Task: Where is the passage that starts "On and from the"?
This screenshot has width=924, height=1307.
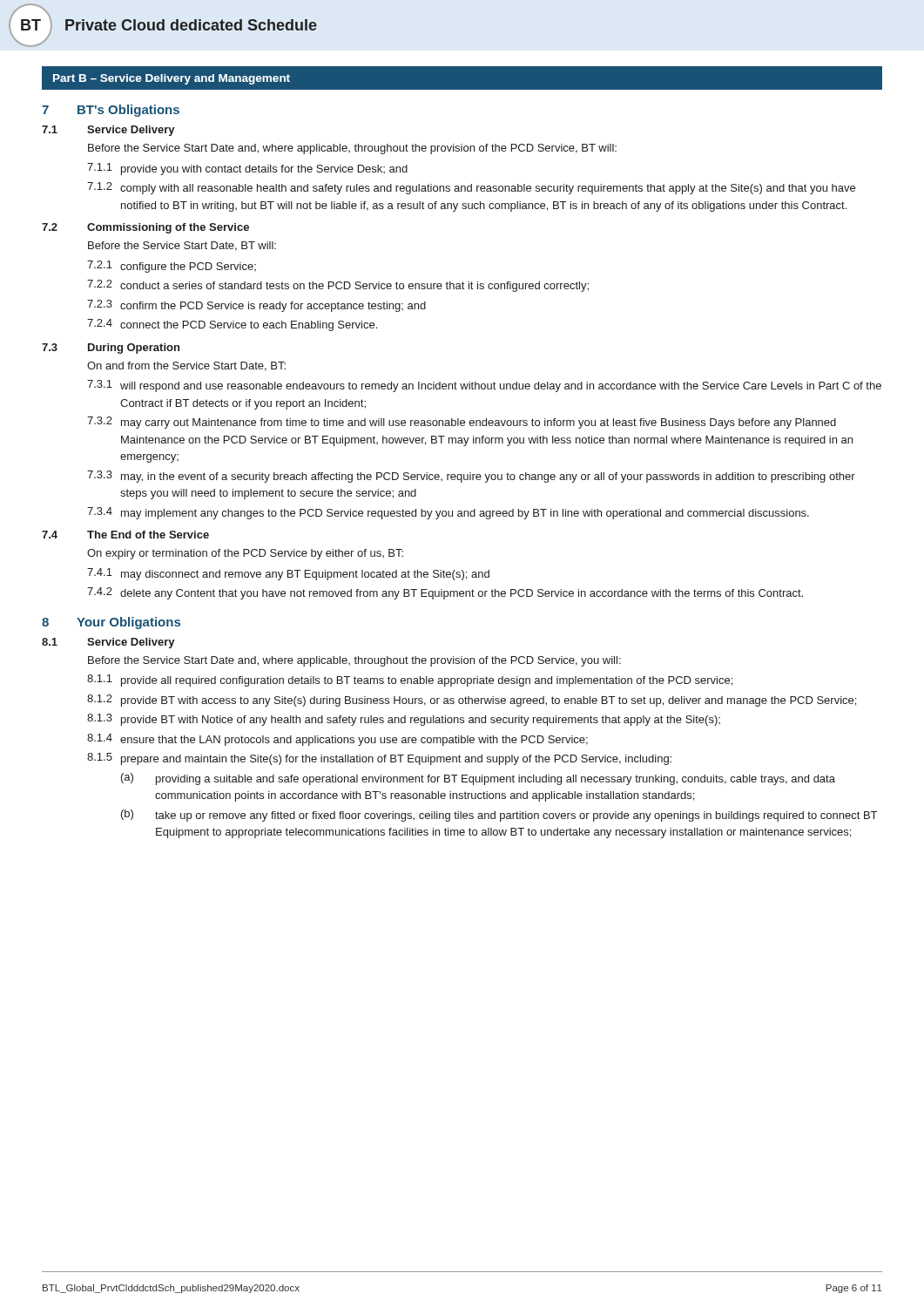Action: tap(187, 365)
